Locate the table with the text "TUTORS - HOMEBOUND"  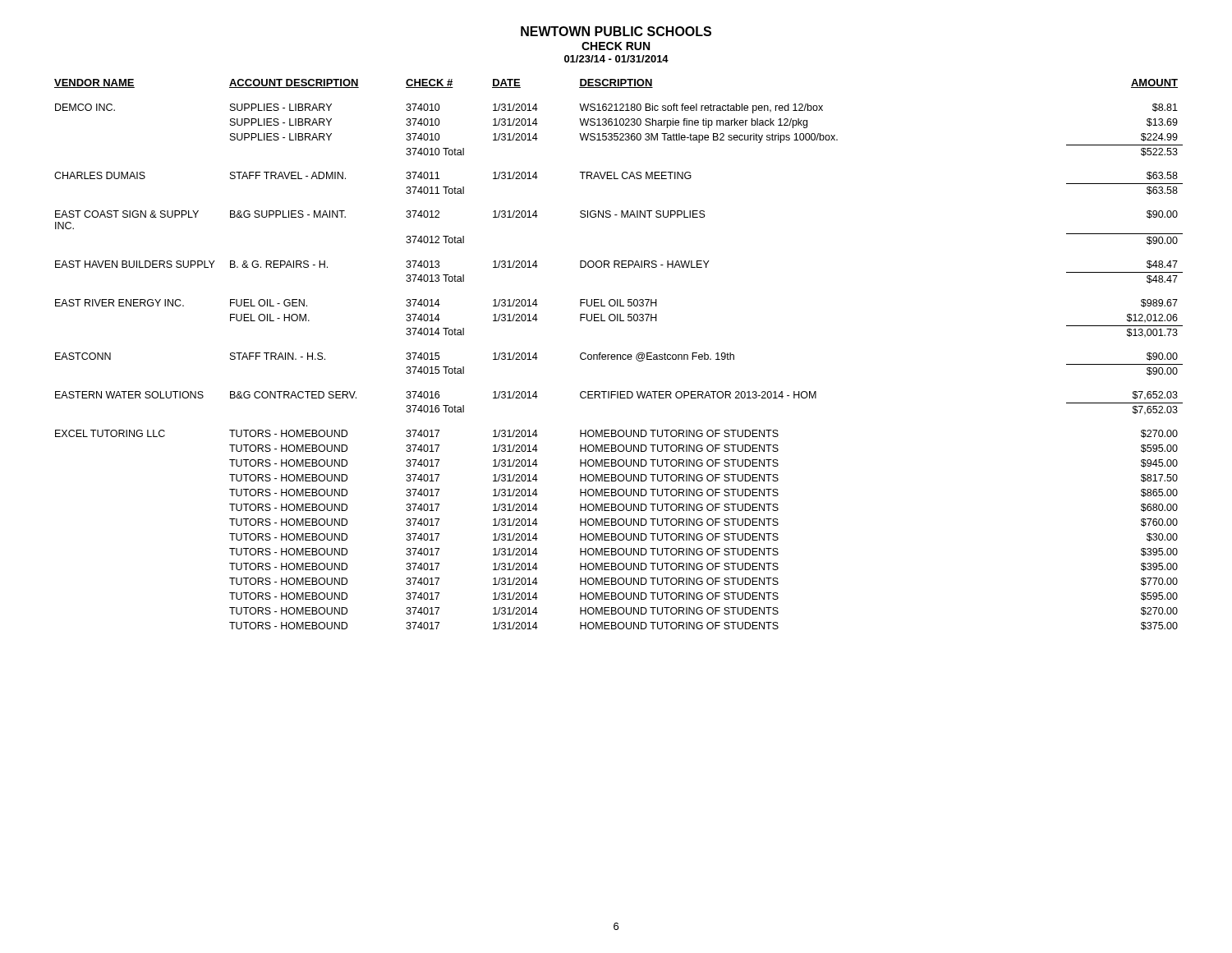click(x=616, y=353)
